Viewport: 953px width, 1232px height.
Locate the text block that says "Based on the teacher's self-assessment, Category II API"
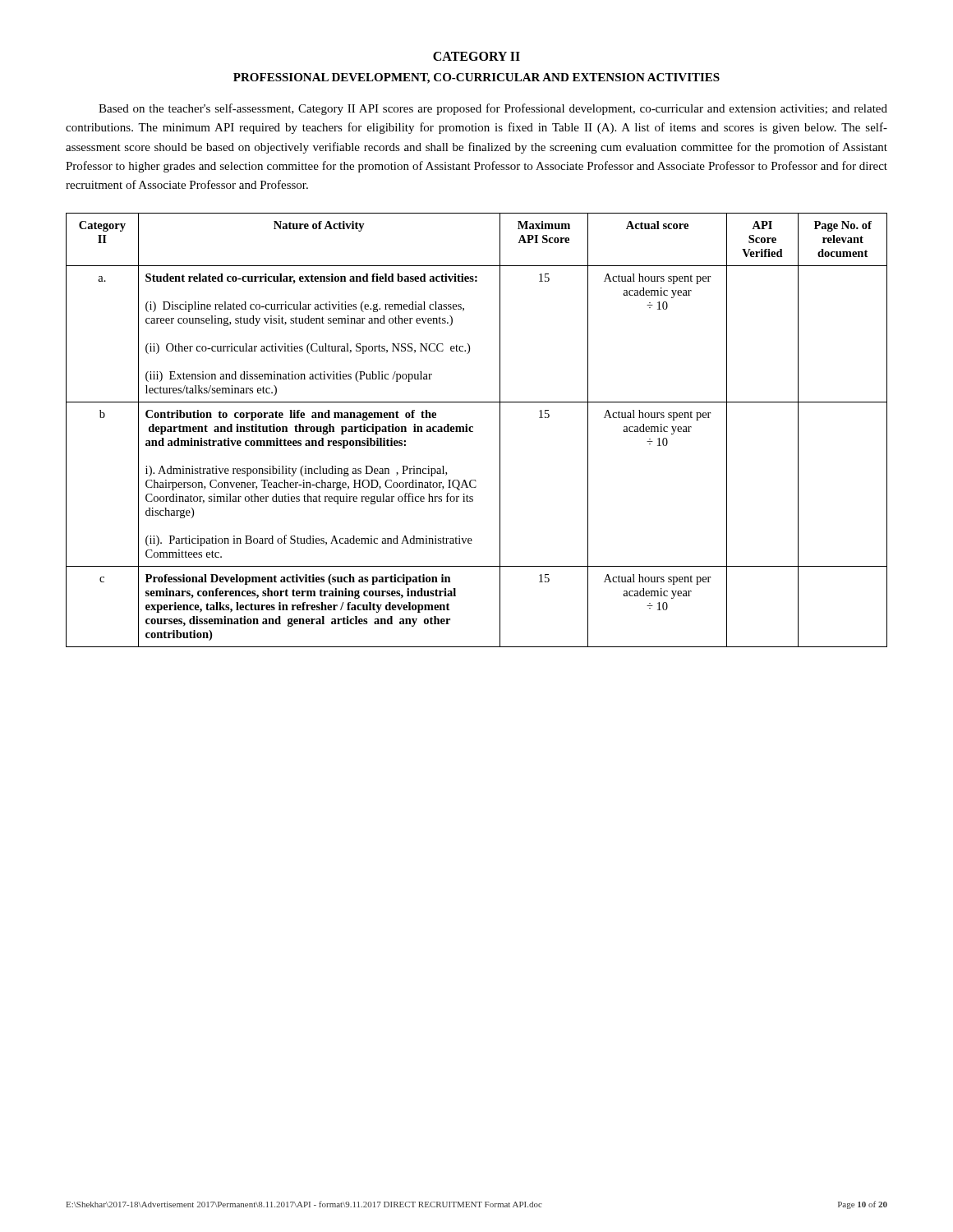(x=476, y=147)
